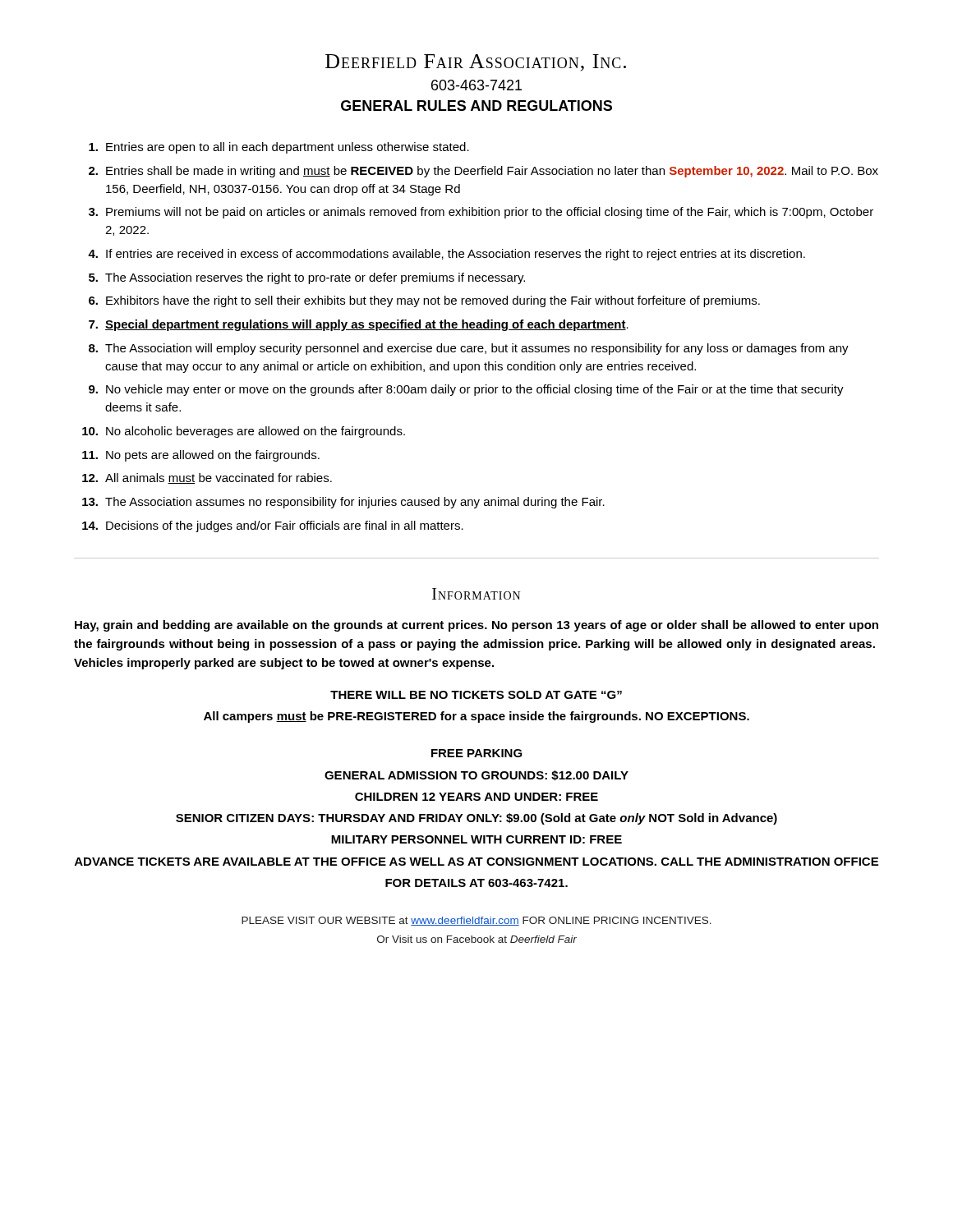This screenshot has width=953, height=1232.
Task: Locate the block of text that opens with "6. Exhibitors have the"
Action: pyautogui.click(x=476, y=301)
